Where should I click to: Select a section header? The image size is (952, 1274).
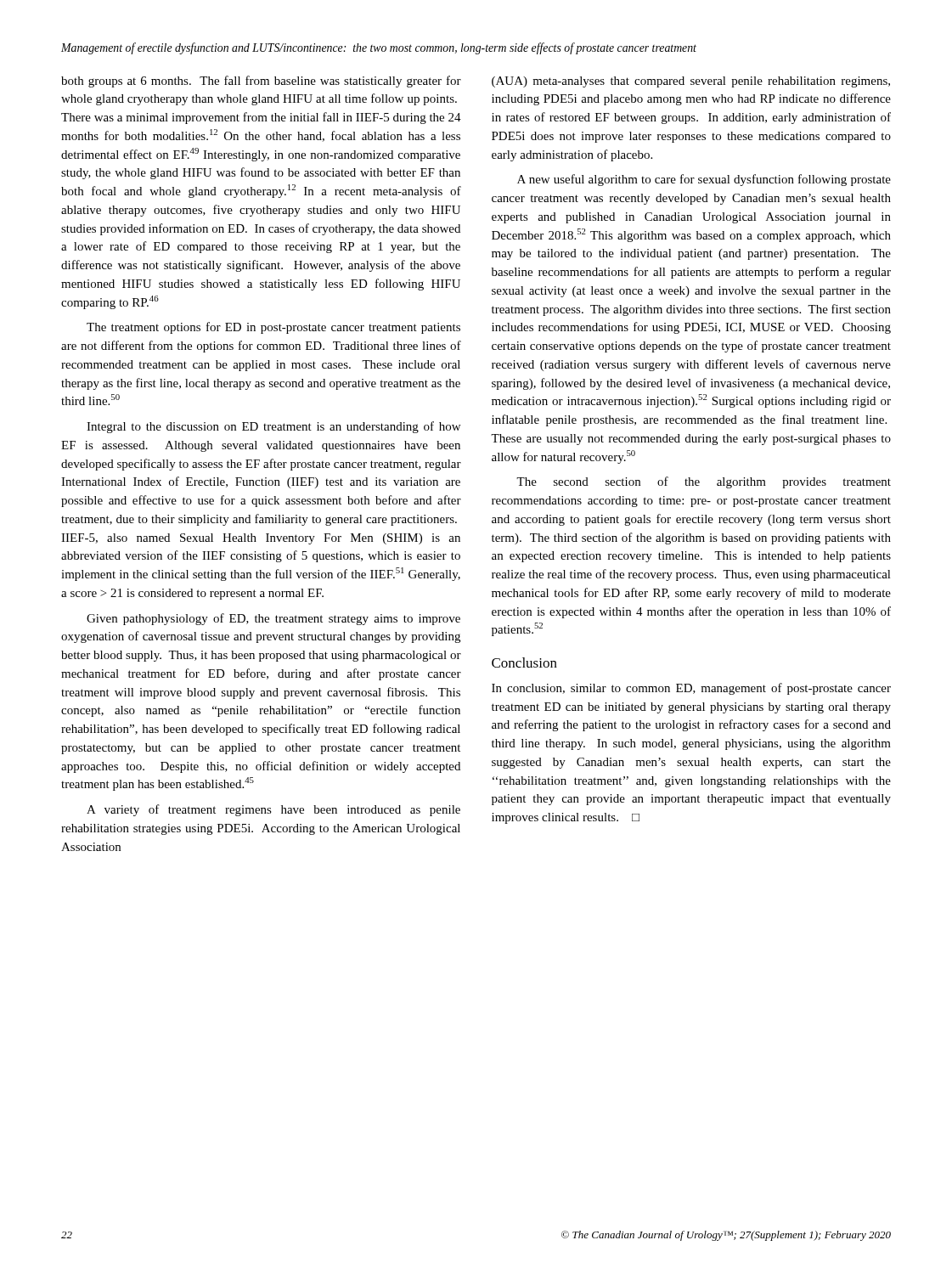click(524, 663)
